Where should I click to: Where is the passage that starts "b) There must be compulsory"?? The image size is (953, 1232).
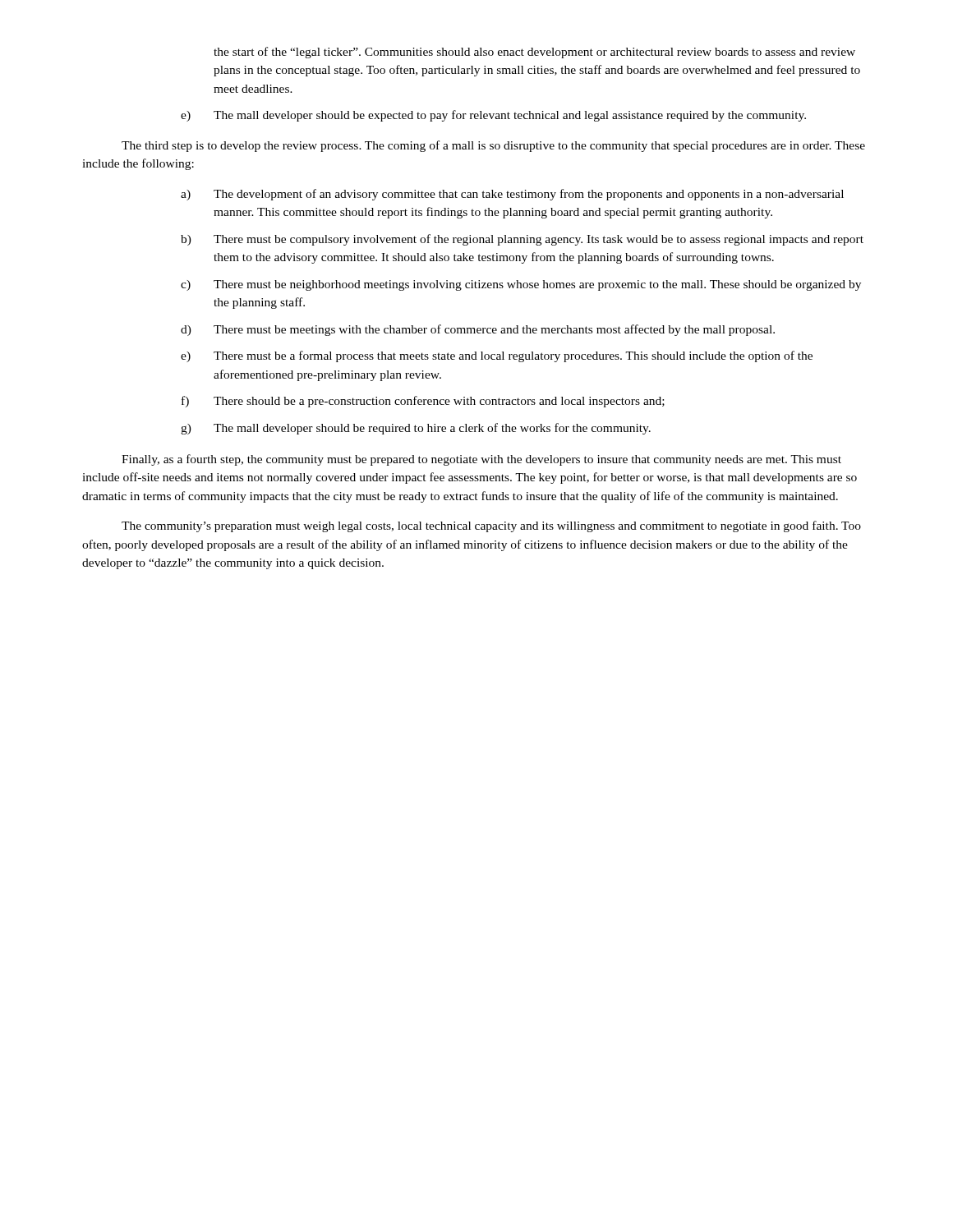click(x=526, y=248)
